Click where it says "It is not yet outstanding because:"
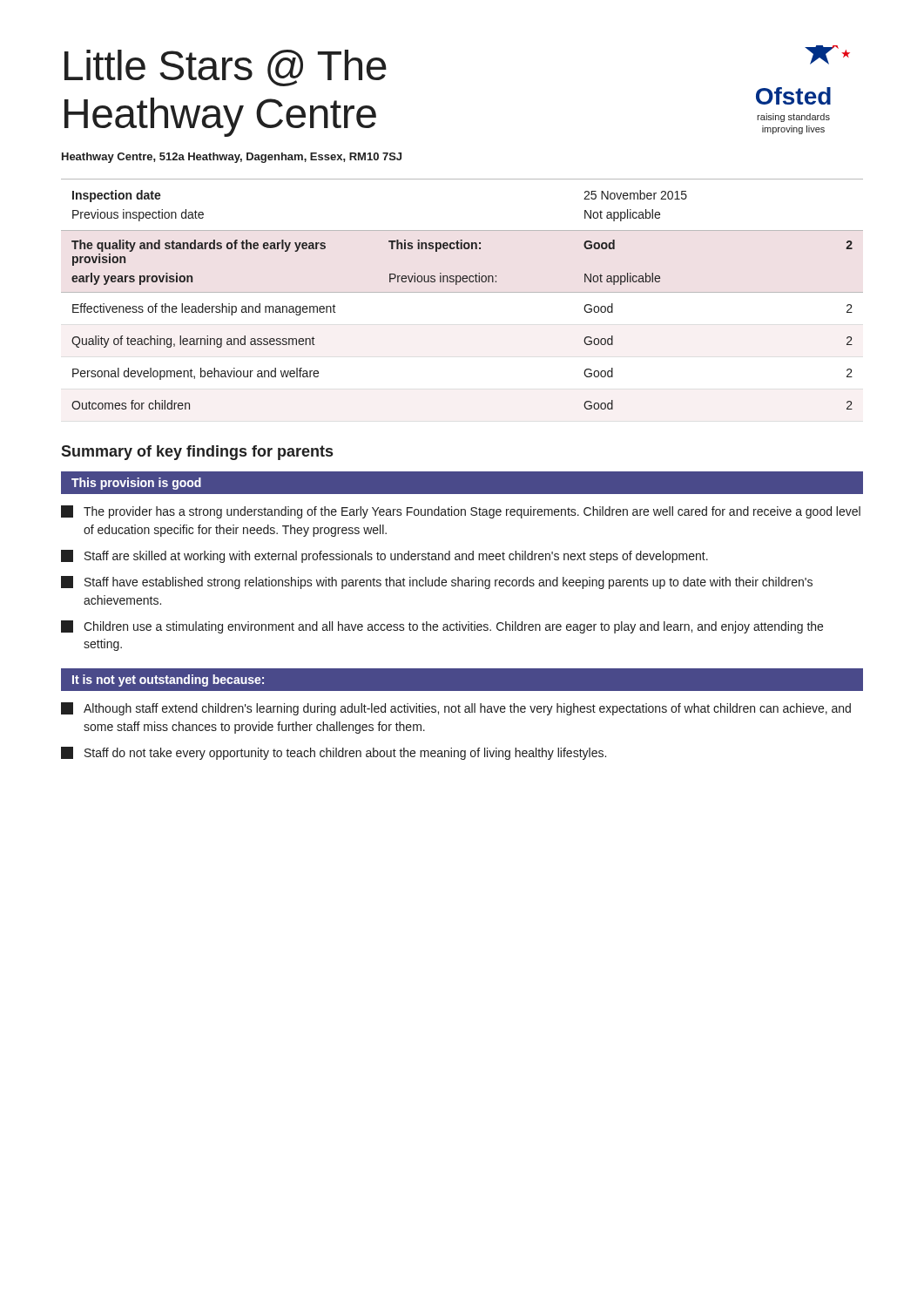Screen dimensions: 1307x924 tap(168, 680)
